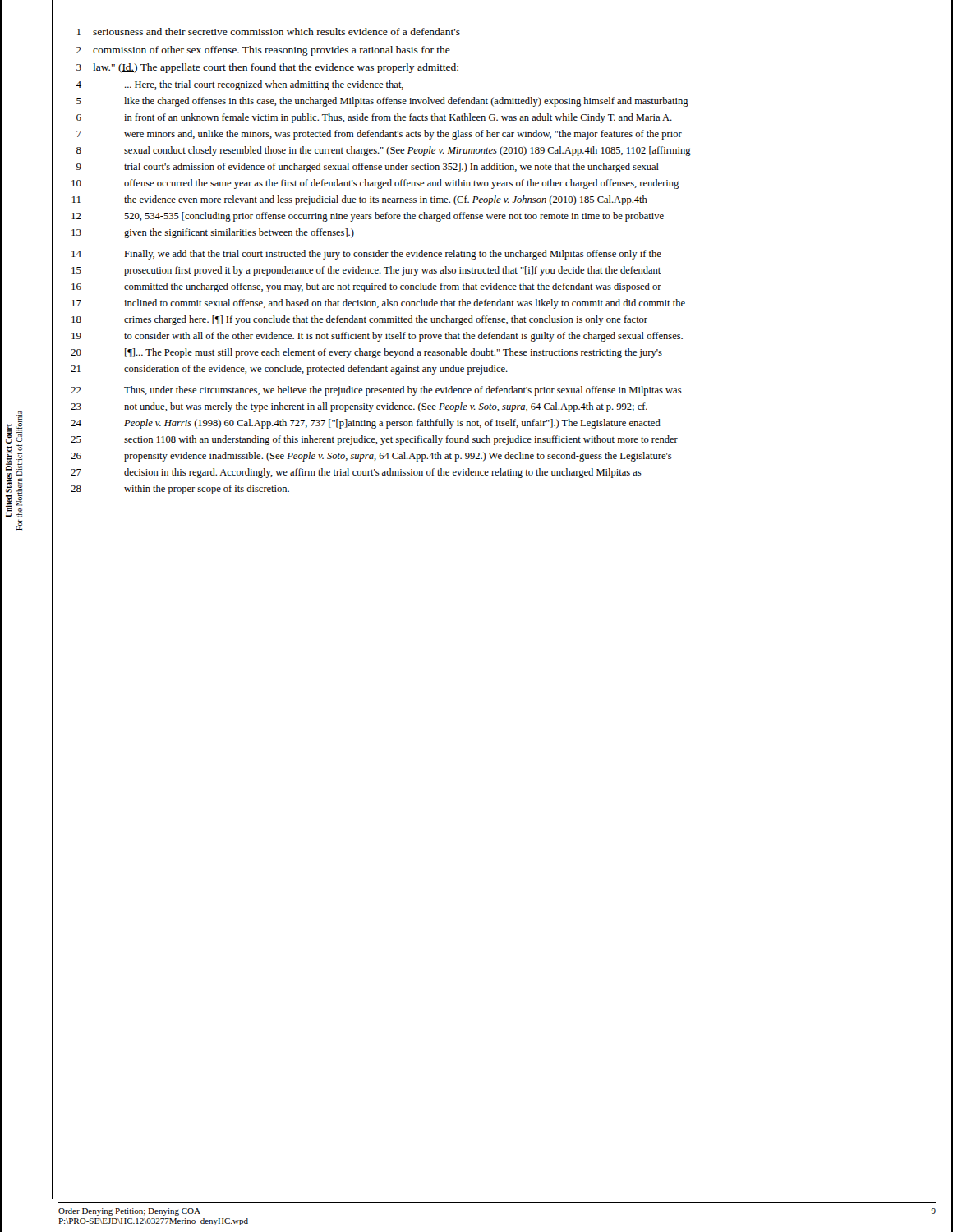The height and width of the screenshot is (1232, 953).
Task: Click on the text block containing "1 seriousness and their secretive commission which"
Action: (x=269, y=32)
